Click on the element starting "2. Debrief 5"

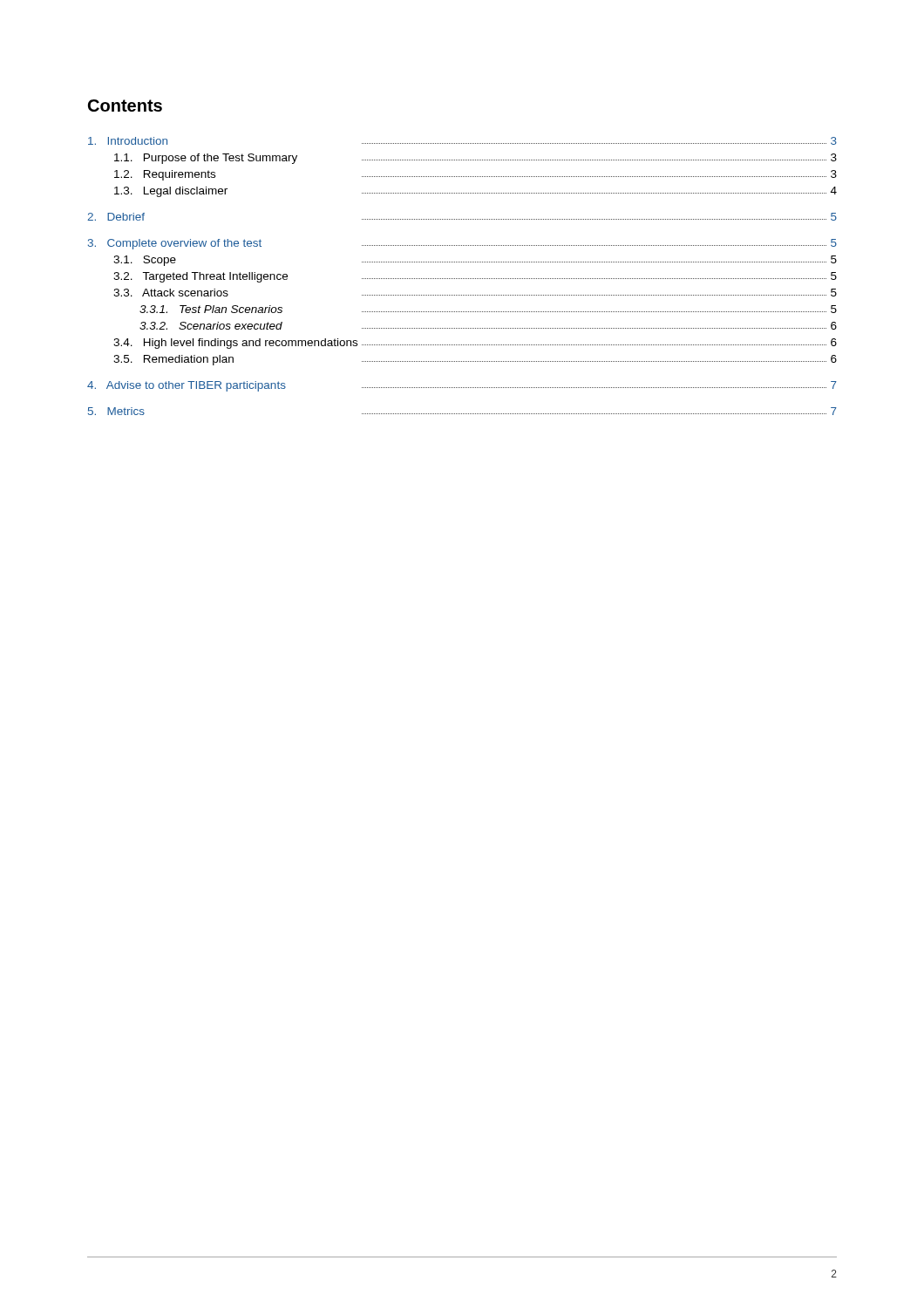pos(462,216)
